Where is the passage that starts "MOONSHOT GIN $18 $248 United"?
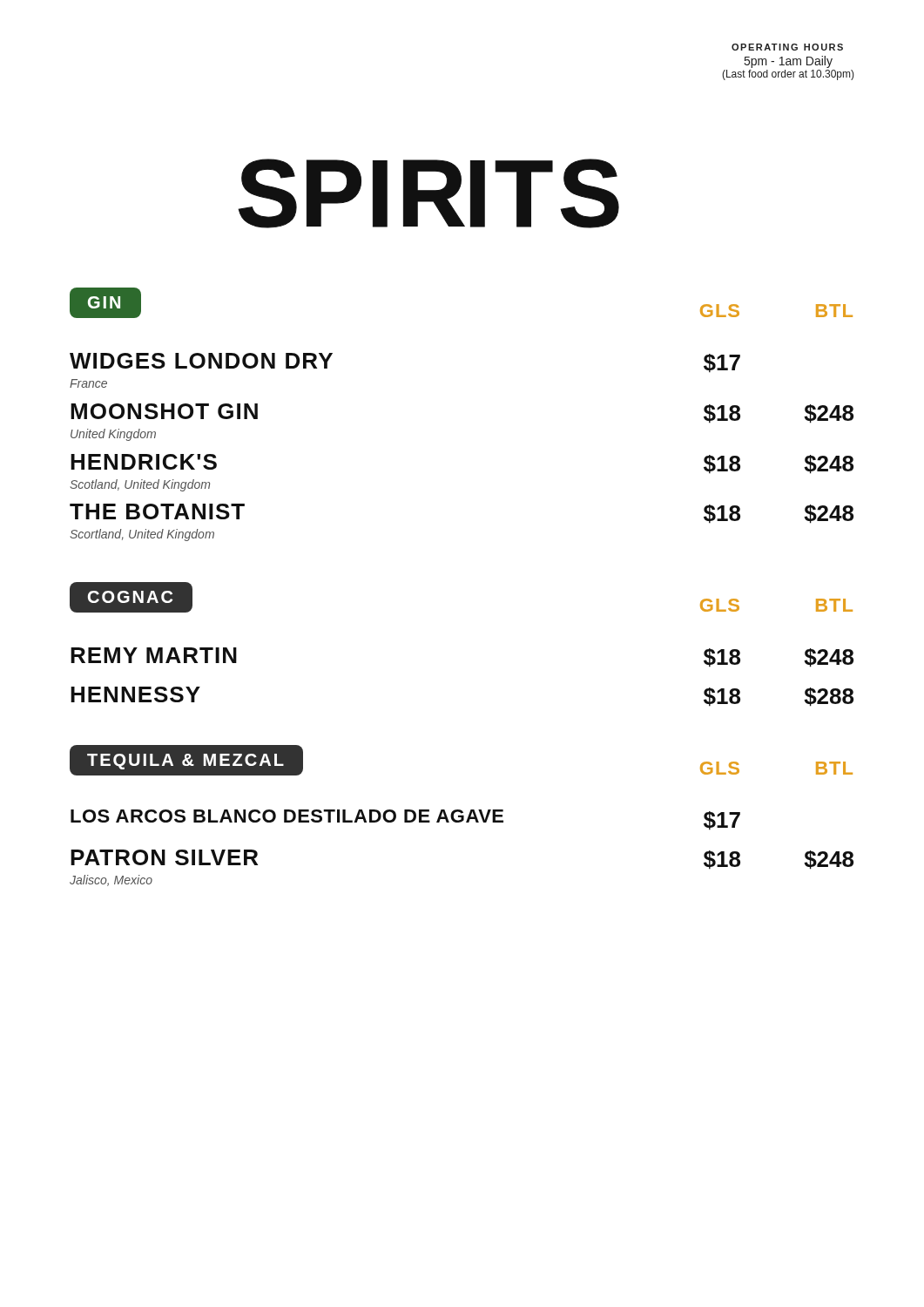Image resolution: width=924 pixels, height=1307 pixels. pyautogui.click(x=168, y=412)
